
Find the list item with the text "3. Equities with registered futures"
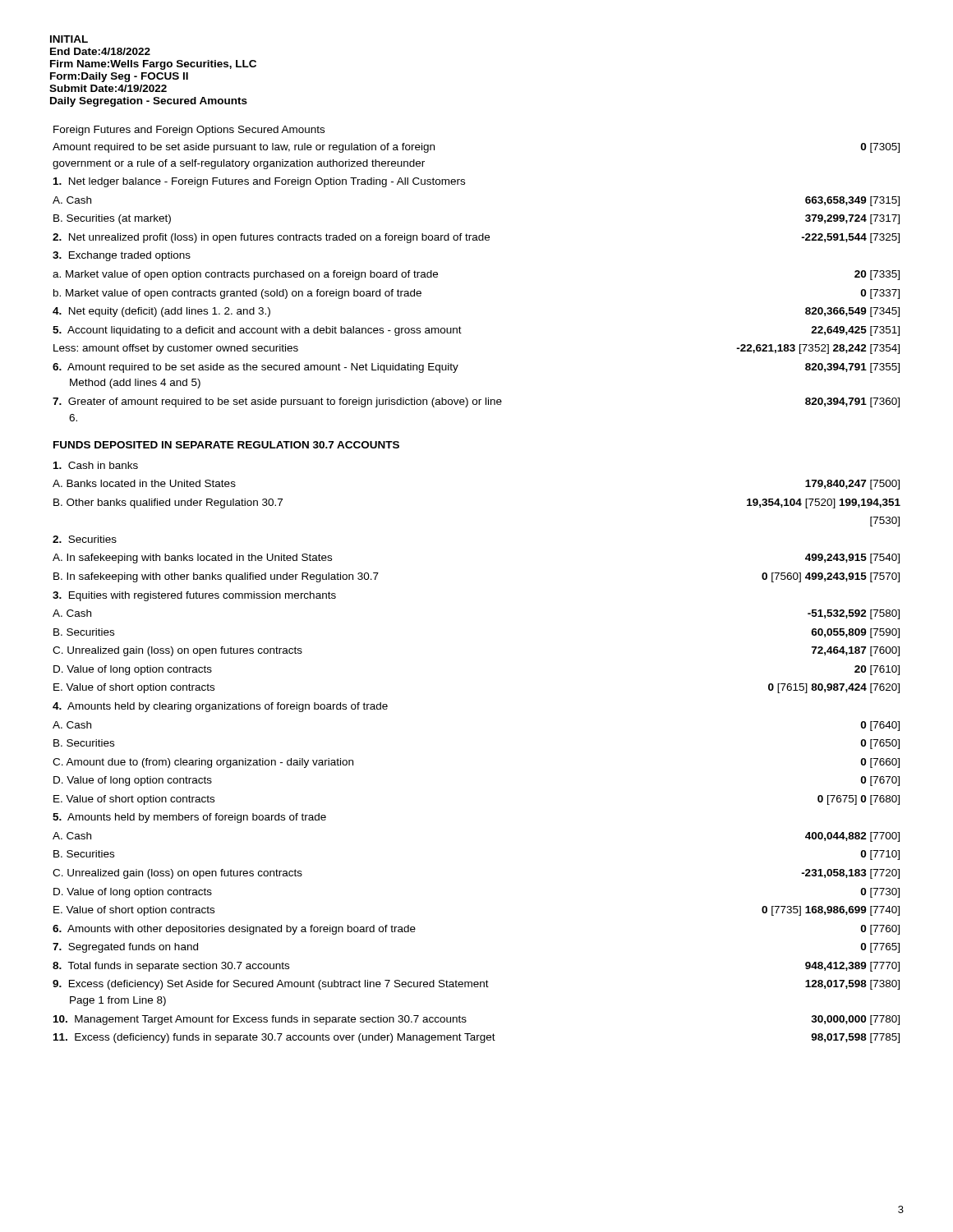[x=194, y=595]
